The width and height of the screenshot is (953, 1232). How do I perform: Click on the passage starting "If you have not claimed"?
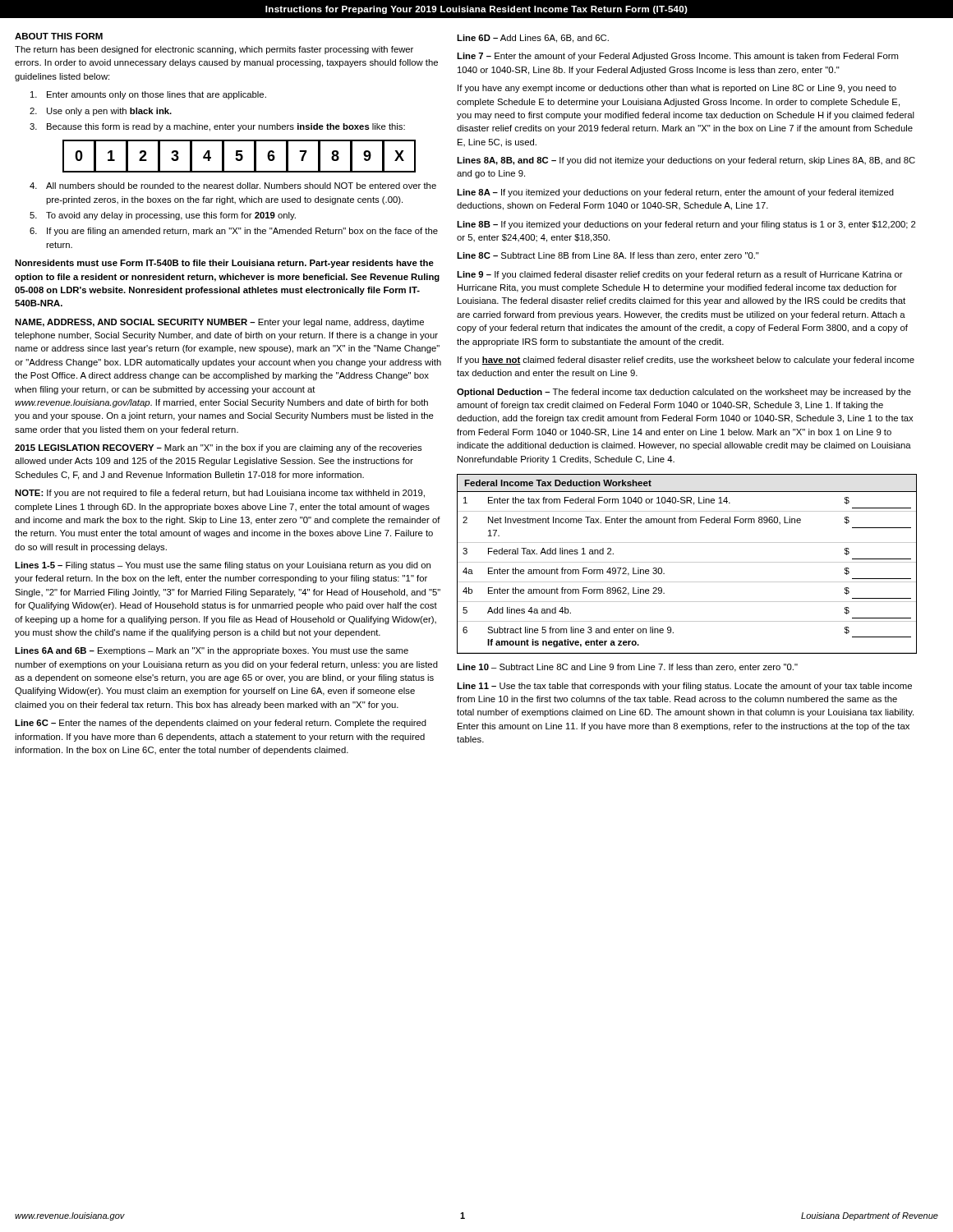[x=686, y=366]
